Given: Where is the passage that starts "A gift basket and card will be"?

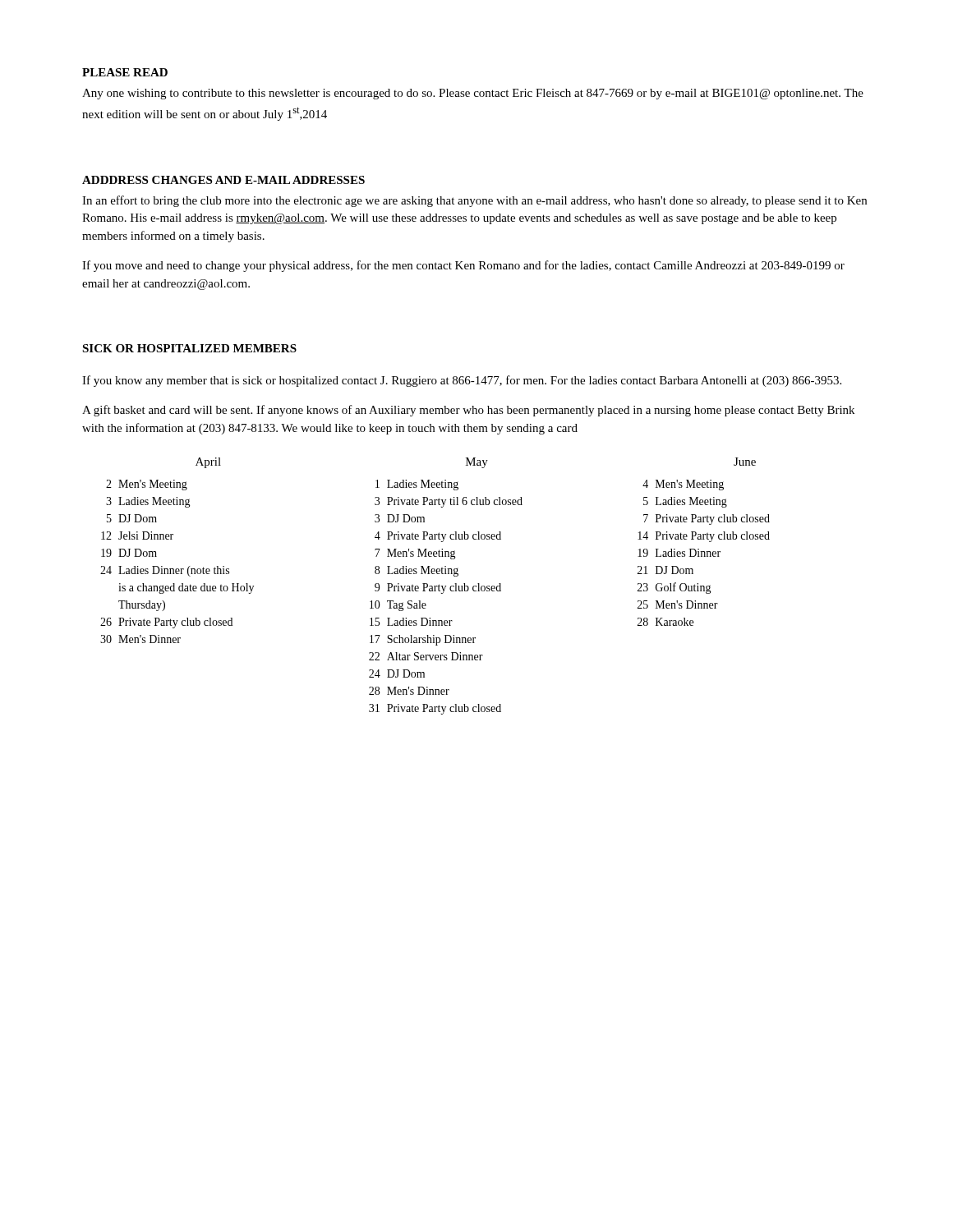Looking at the screenshot, I should click(469, 419).
